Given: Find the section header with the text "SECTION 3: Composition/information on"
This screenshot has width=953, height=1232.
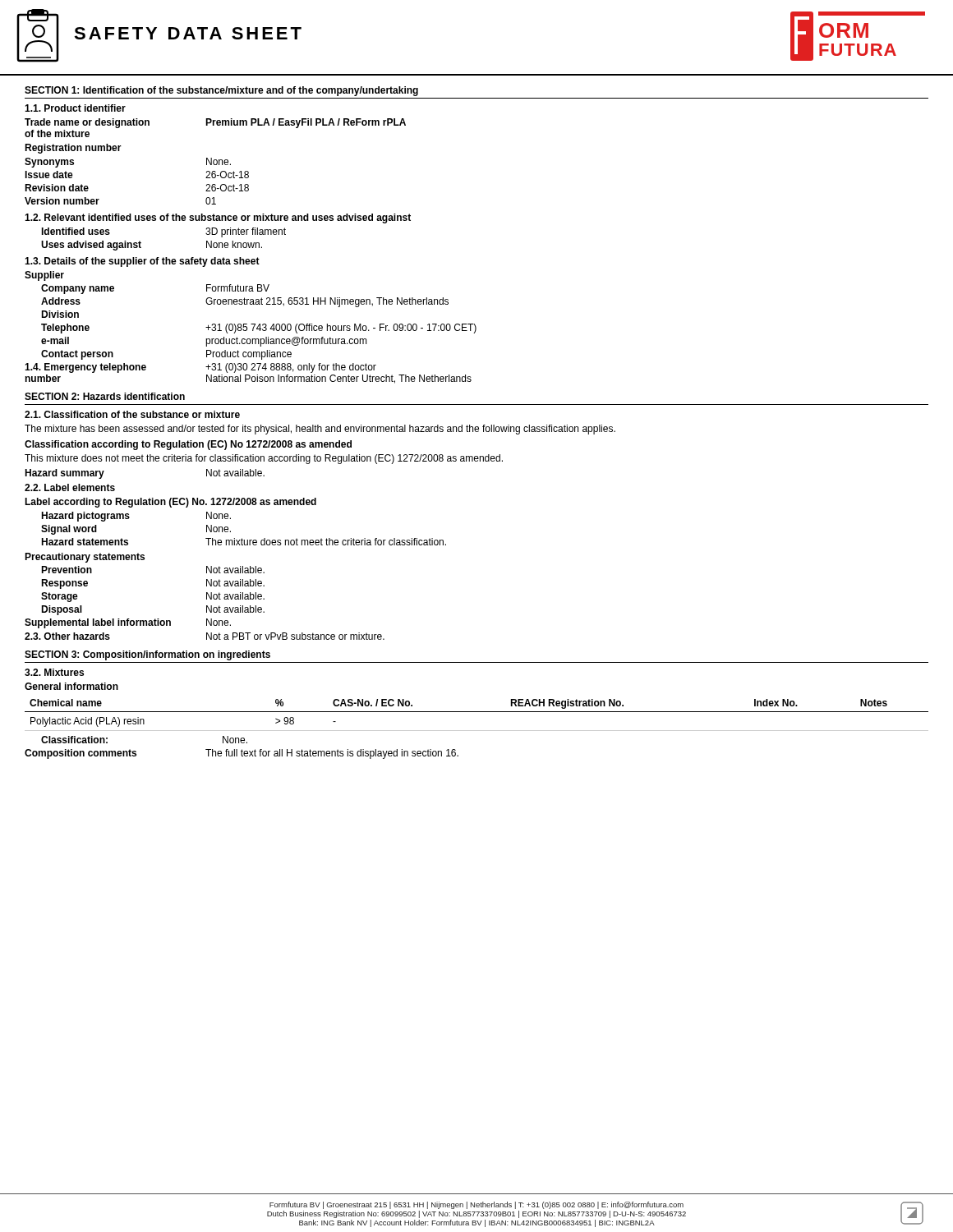Looking at the screenshot, I should 148,655.
